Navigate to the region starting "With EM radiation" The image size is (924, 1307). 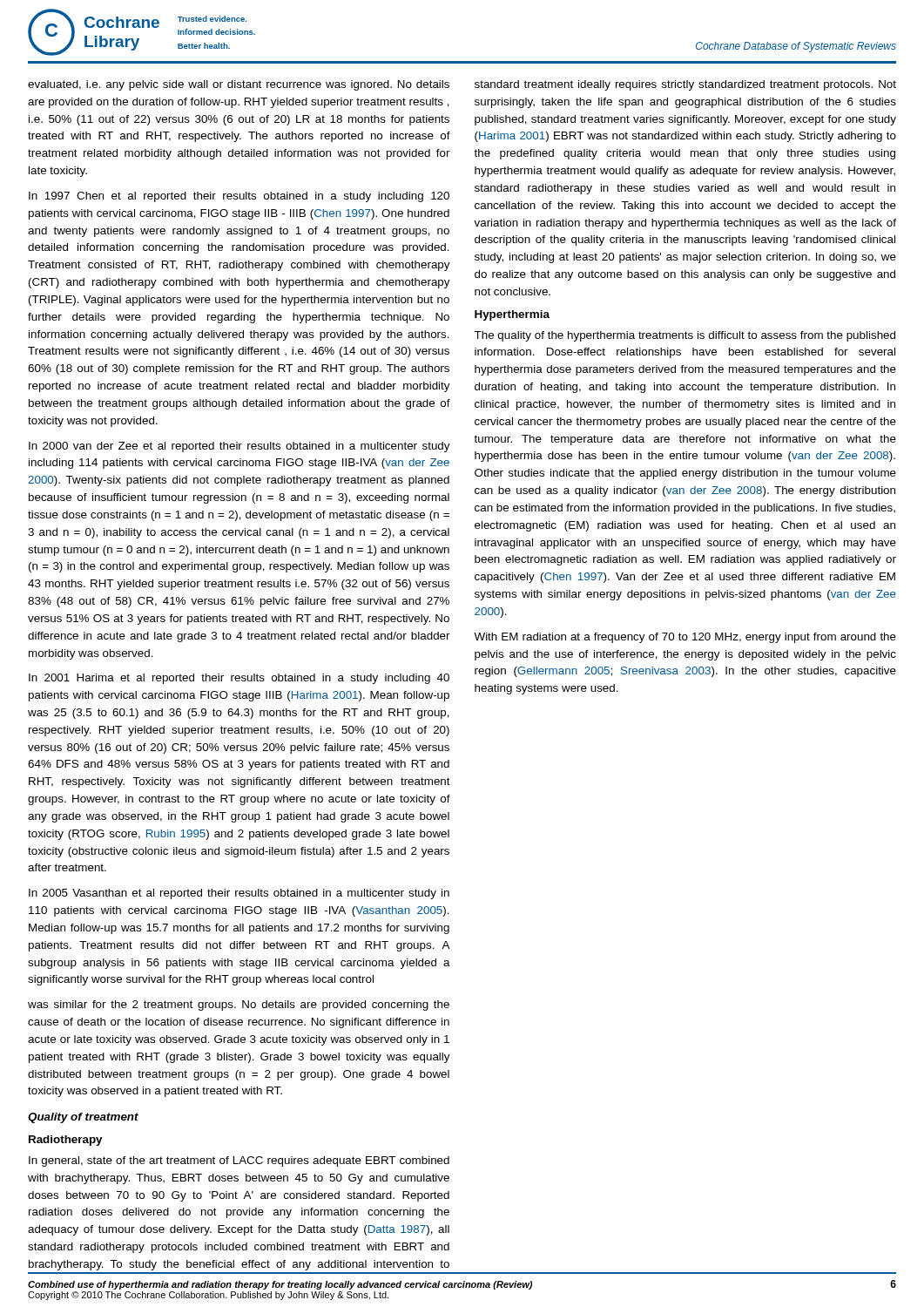685,662
